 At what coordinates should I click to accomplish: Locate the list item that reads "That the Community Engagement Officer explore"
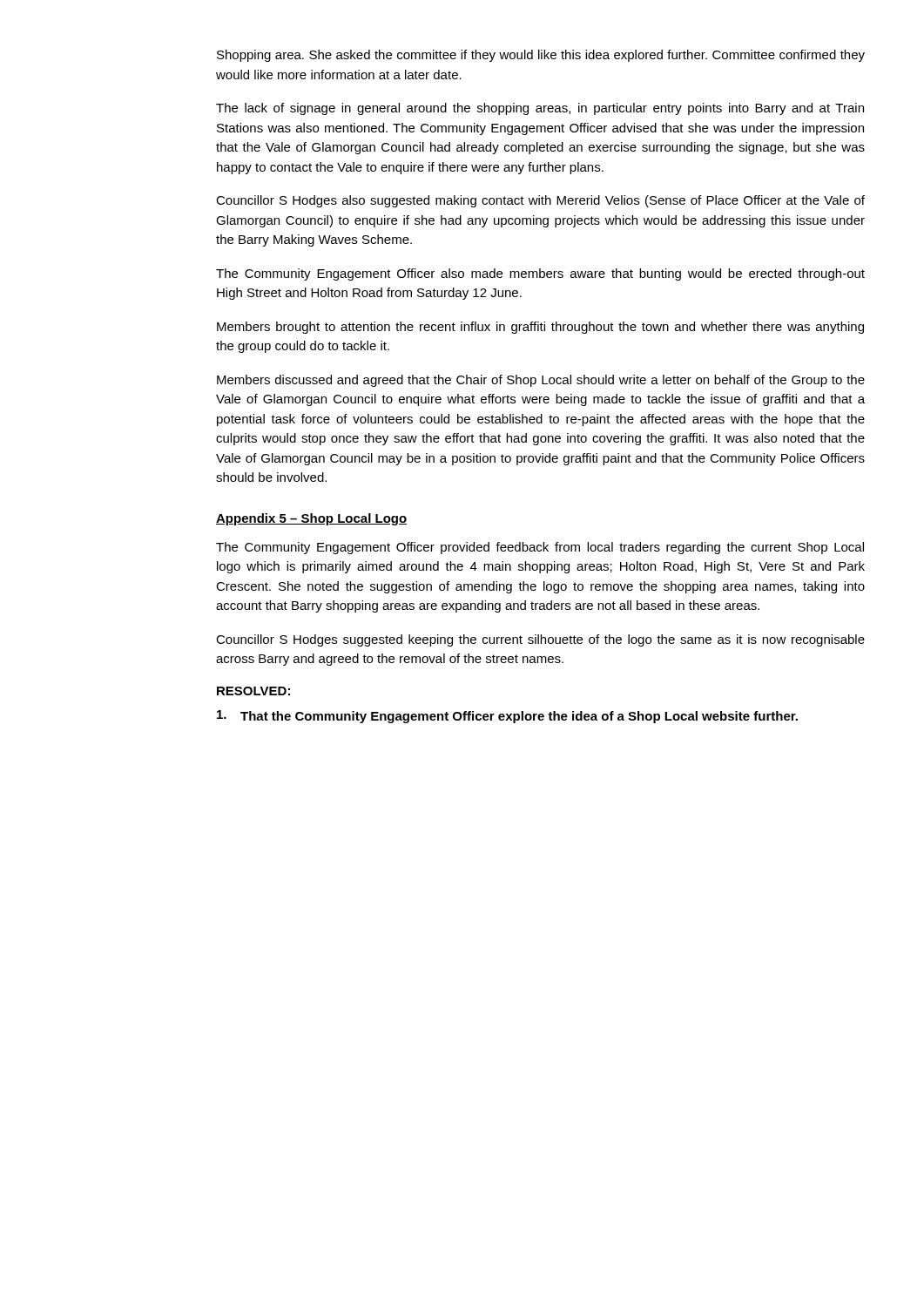507,716
